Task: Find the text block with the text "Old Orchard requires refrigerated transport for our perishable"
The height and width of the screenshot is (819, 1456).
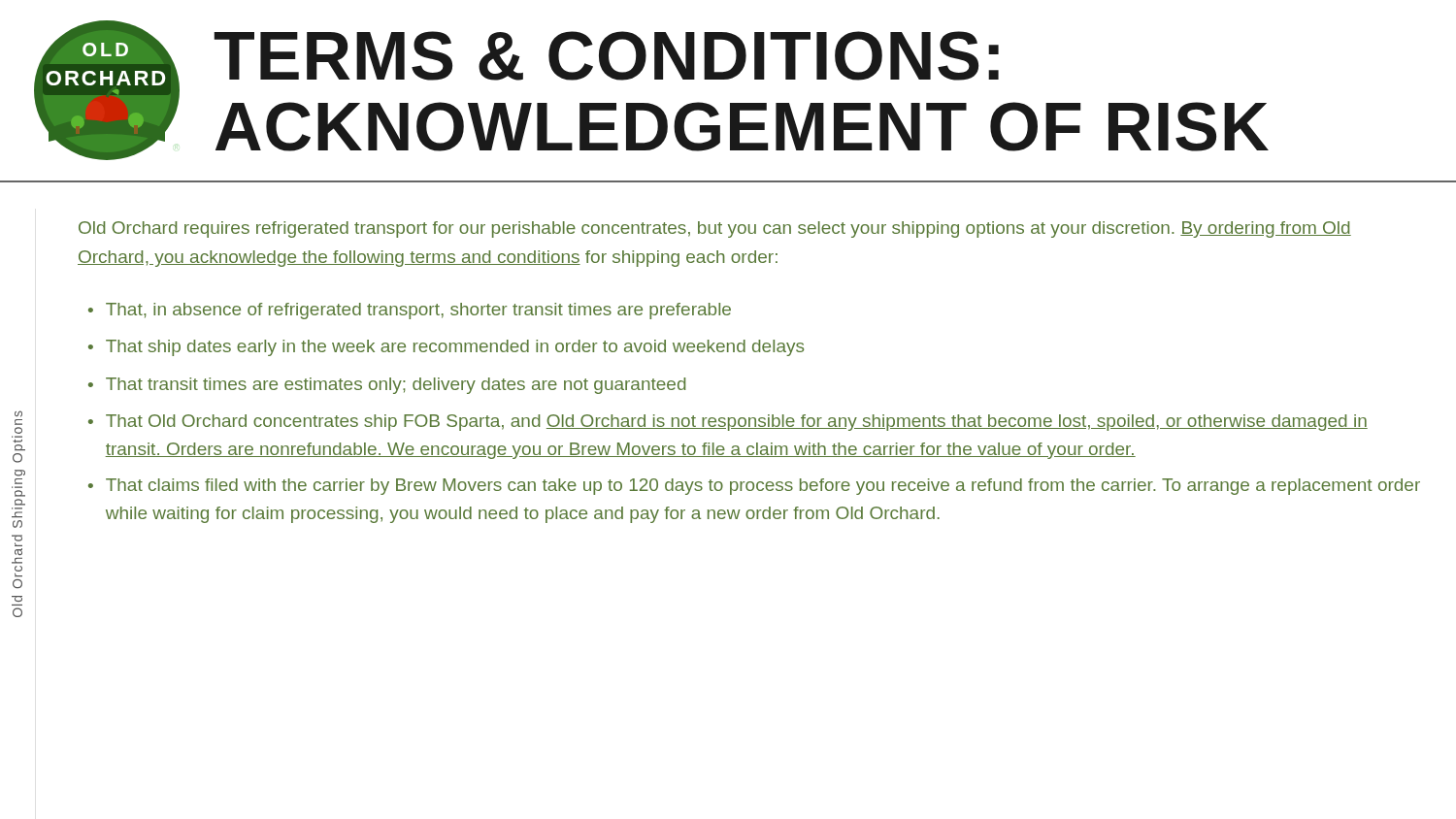Action: [x=714, y=242]
